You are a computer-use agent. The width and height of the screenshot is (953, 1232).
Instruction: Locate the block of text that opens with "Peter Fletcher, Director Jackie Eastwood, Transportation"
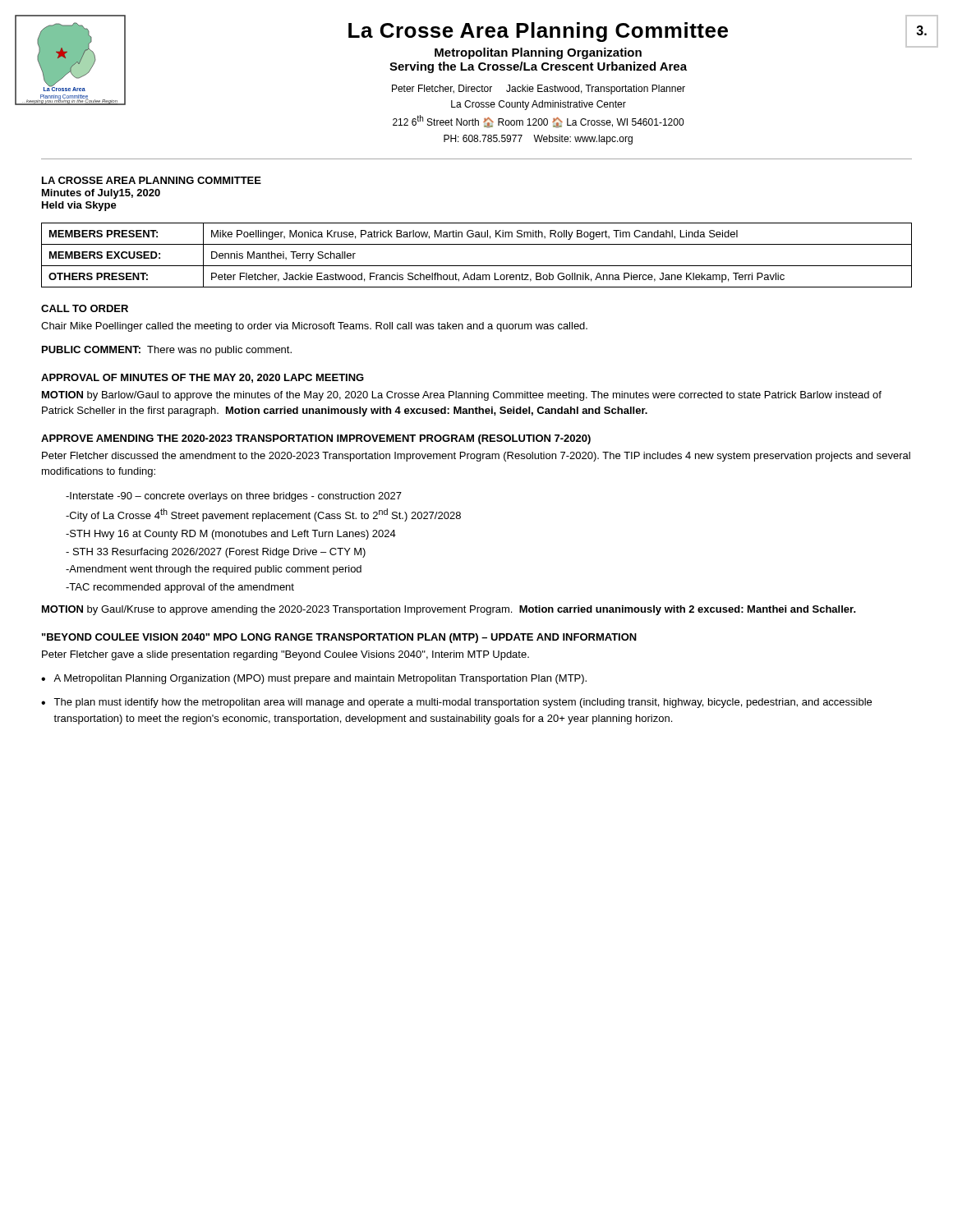(x=538, y=114)
